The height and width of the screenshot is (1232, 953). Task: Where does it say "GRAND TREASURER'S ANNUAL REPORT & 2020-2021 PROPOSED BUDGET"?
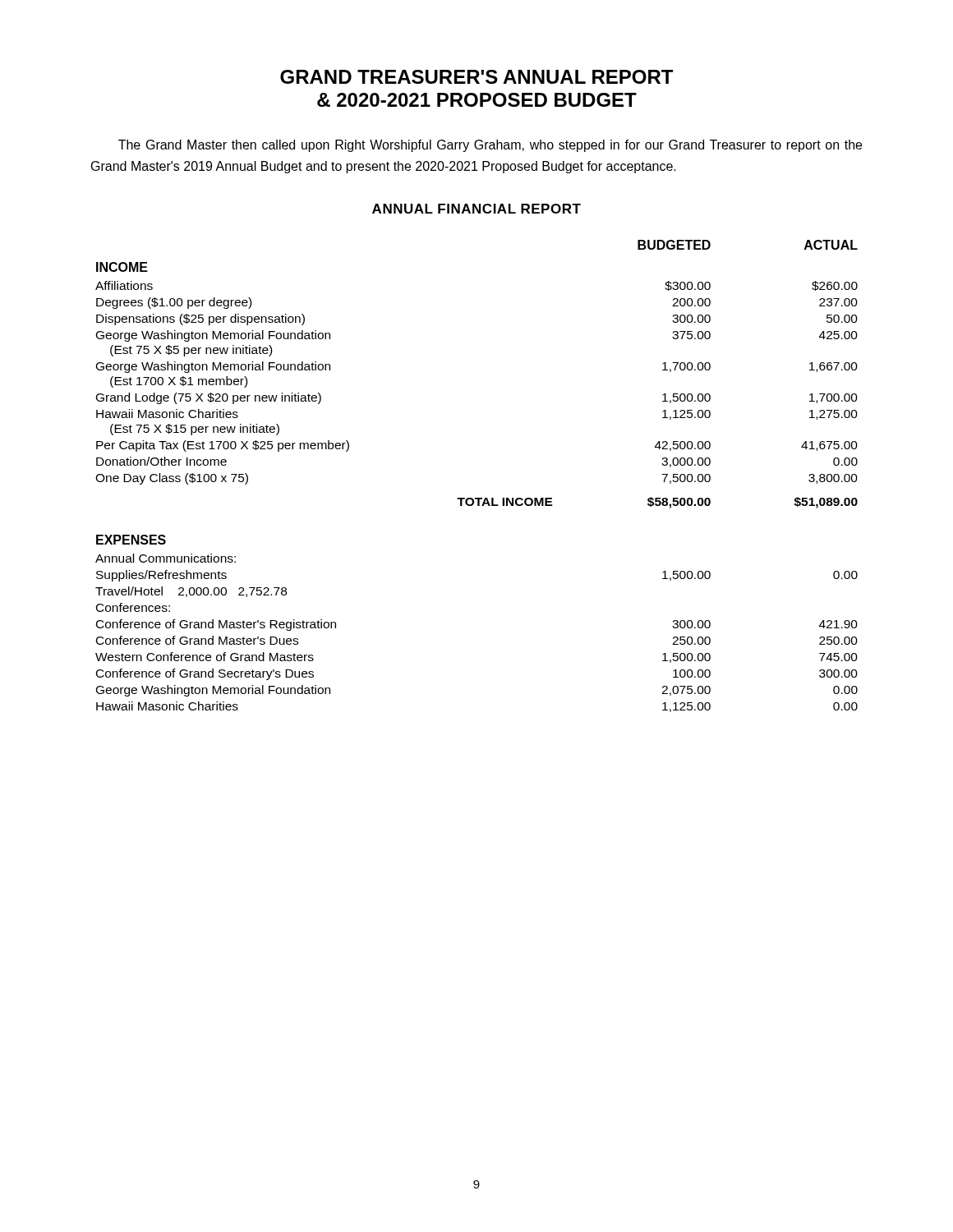[476, 89]
